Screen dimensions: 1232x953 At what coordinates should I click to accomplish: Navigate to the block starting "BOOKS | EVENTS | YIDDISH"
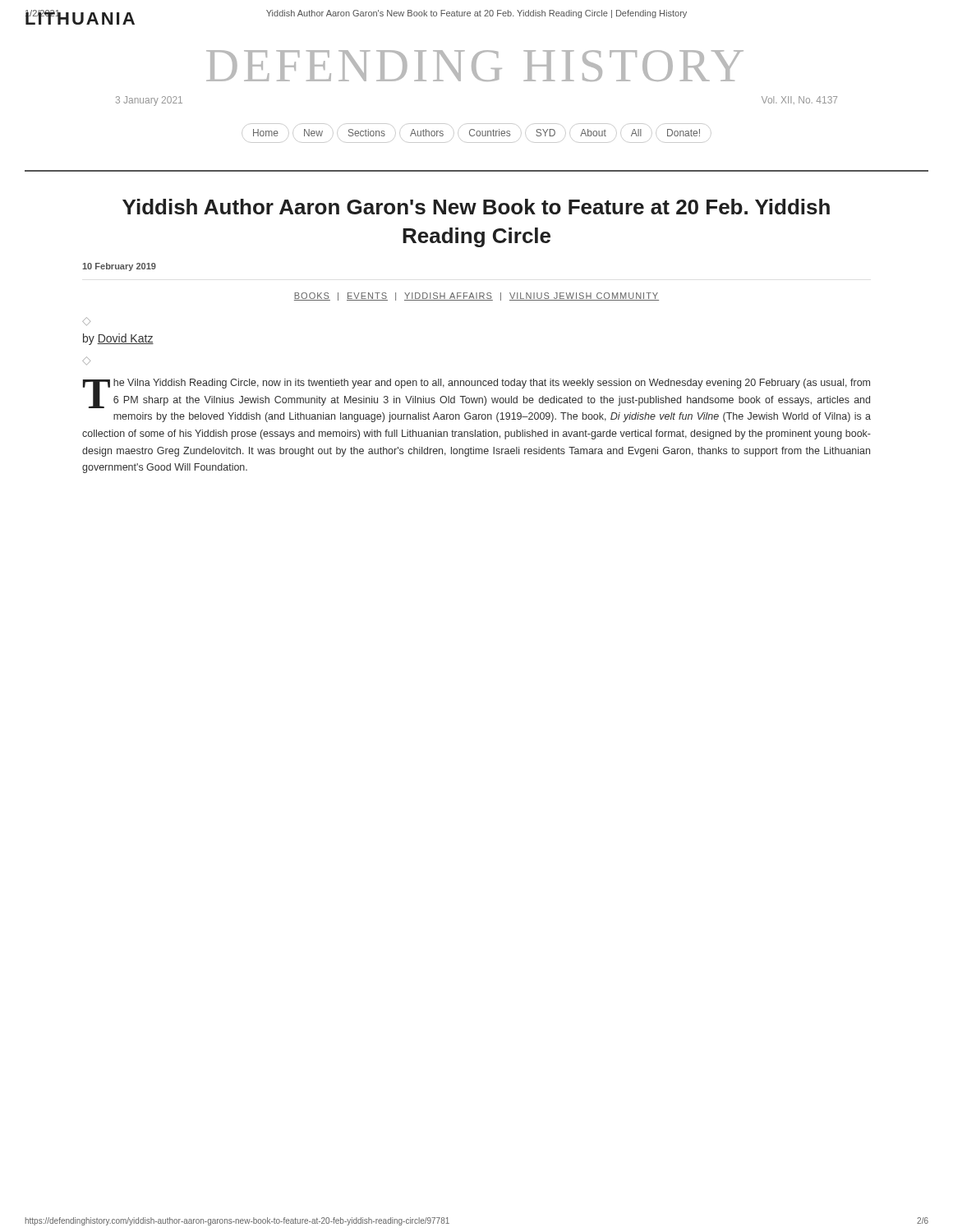pos(476,296)
